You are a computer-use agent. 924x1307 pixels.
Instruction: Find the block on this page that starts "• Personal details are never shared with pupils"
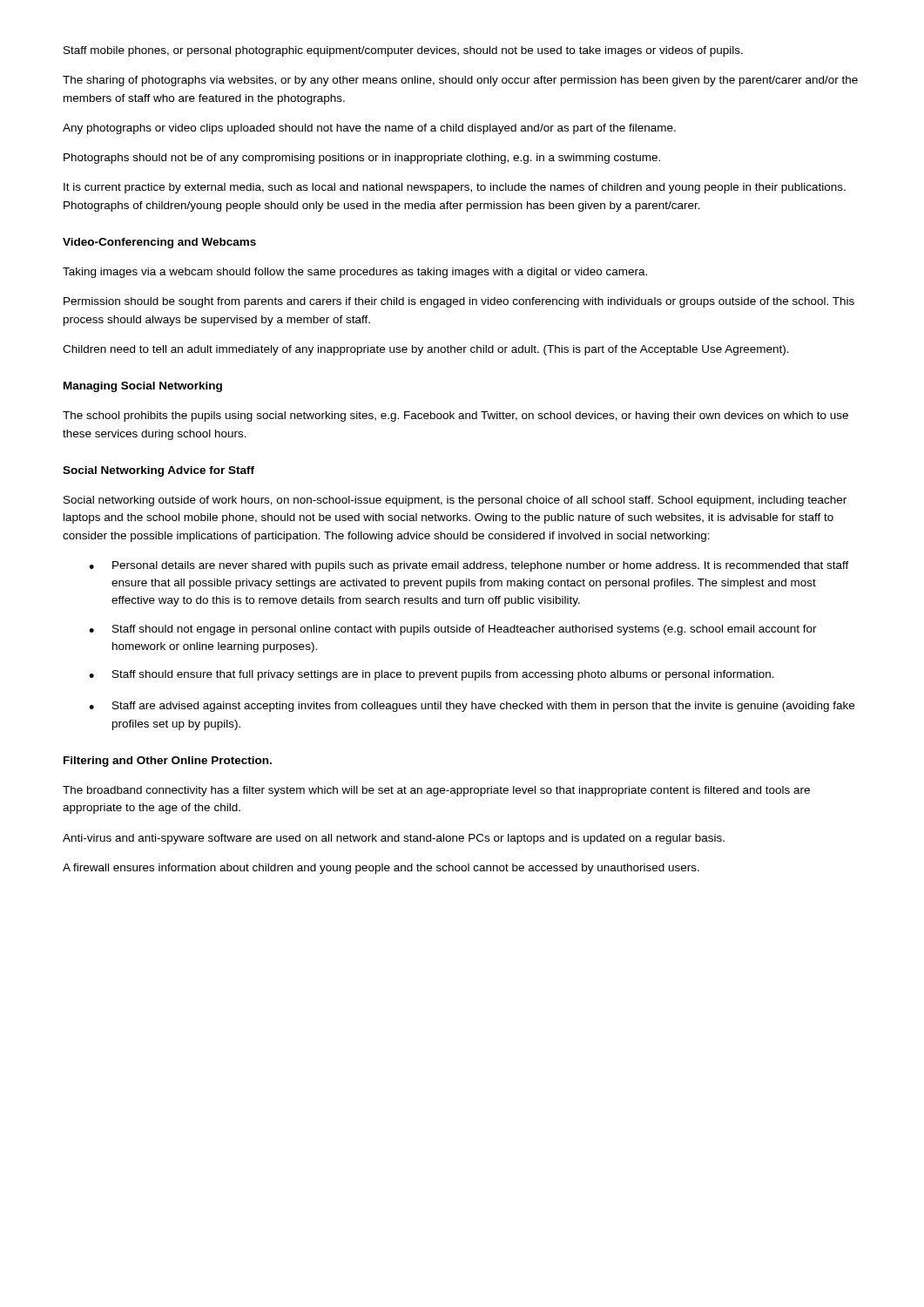point(475,583)
